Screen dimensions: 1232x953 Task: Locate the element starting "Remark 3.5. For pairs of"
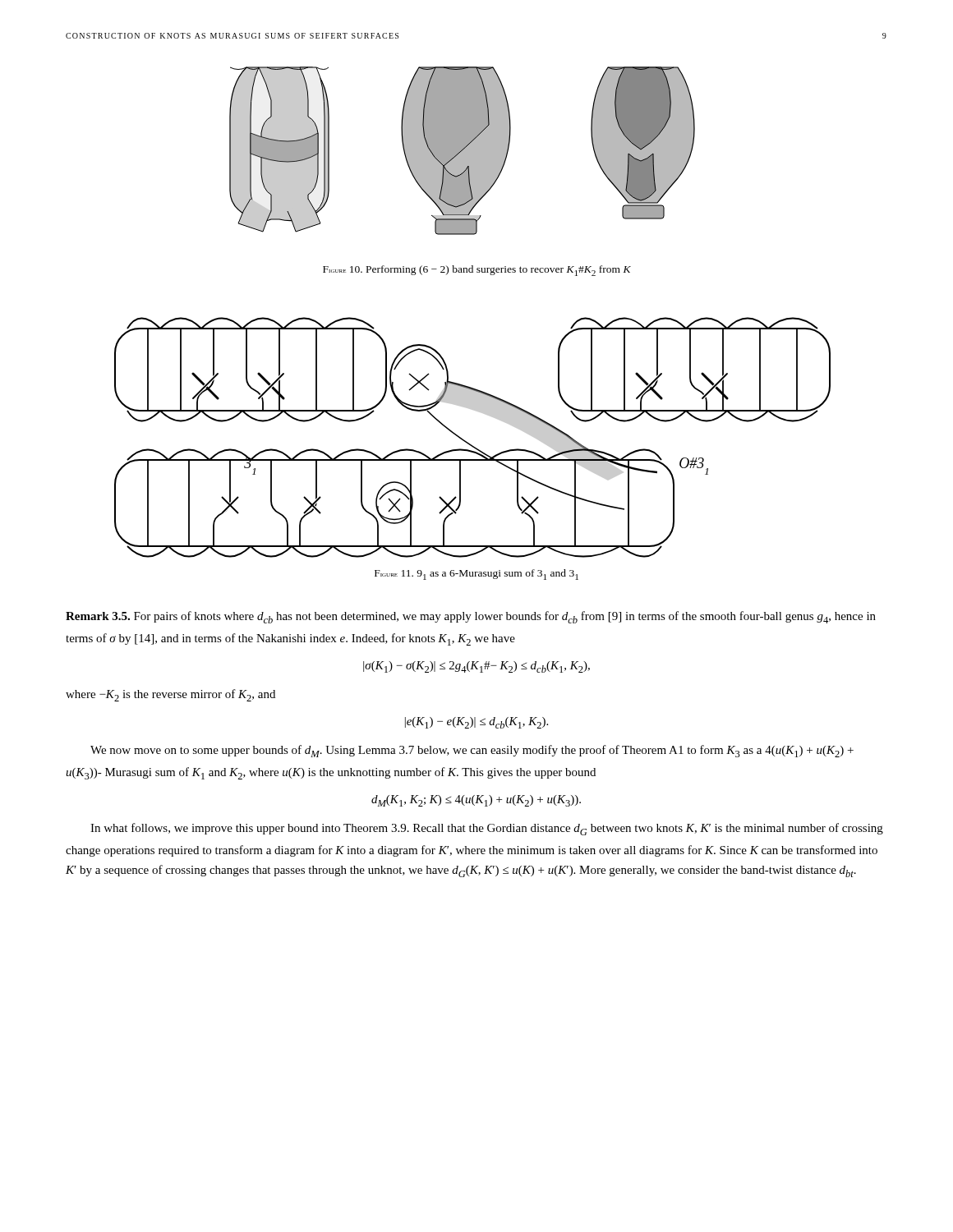[x=471, y=629]
